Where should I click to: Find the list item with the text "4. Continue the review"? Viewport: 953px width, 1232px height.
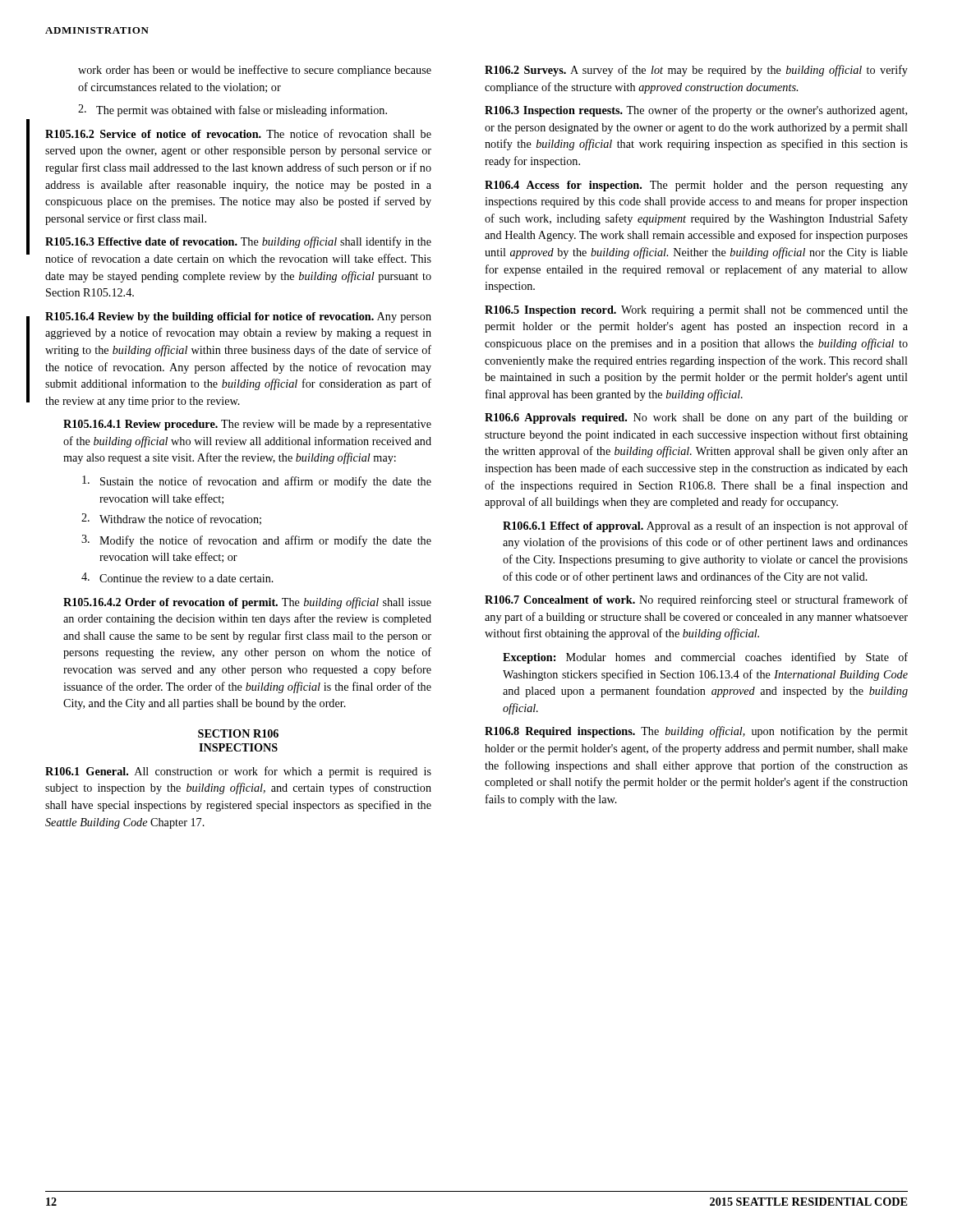point(256,578)
